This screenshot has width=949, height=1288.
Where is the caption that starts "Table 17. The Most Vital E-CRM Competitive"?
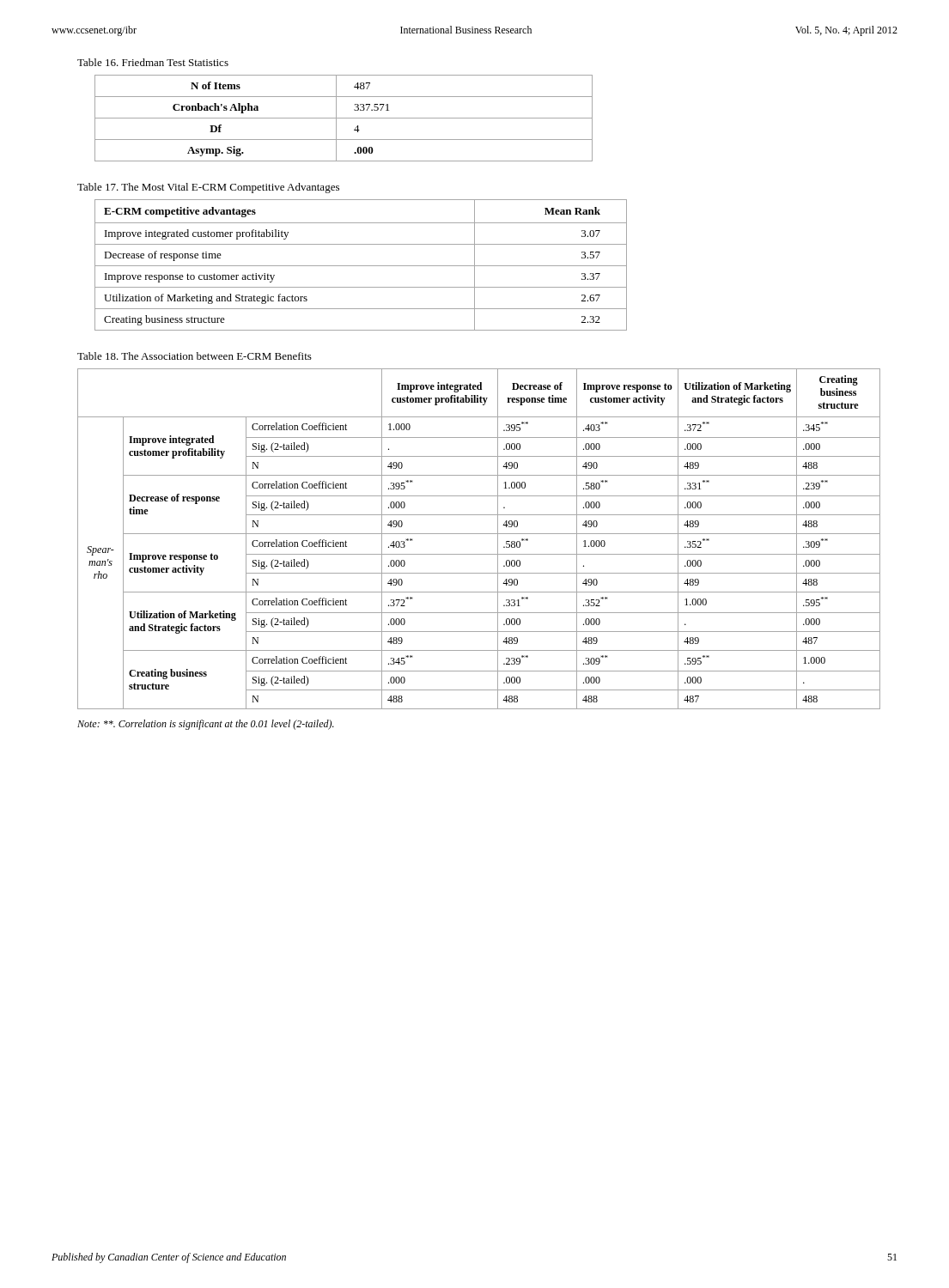click(x=208, y=187)
